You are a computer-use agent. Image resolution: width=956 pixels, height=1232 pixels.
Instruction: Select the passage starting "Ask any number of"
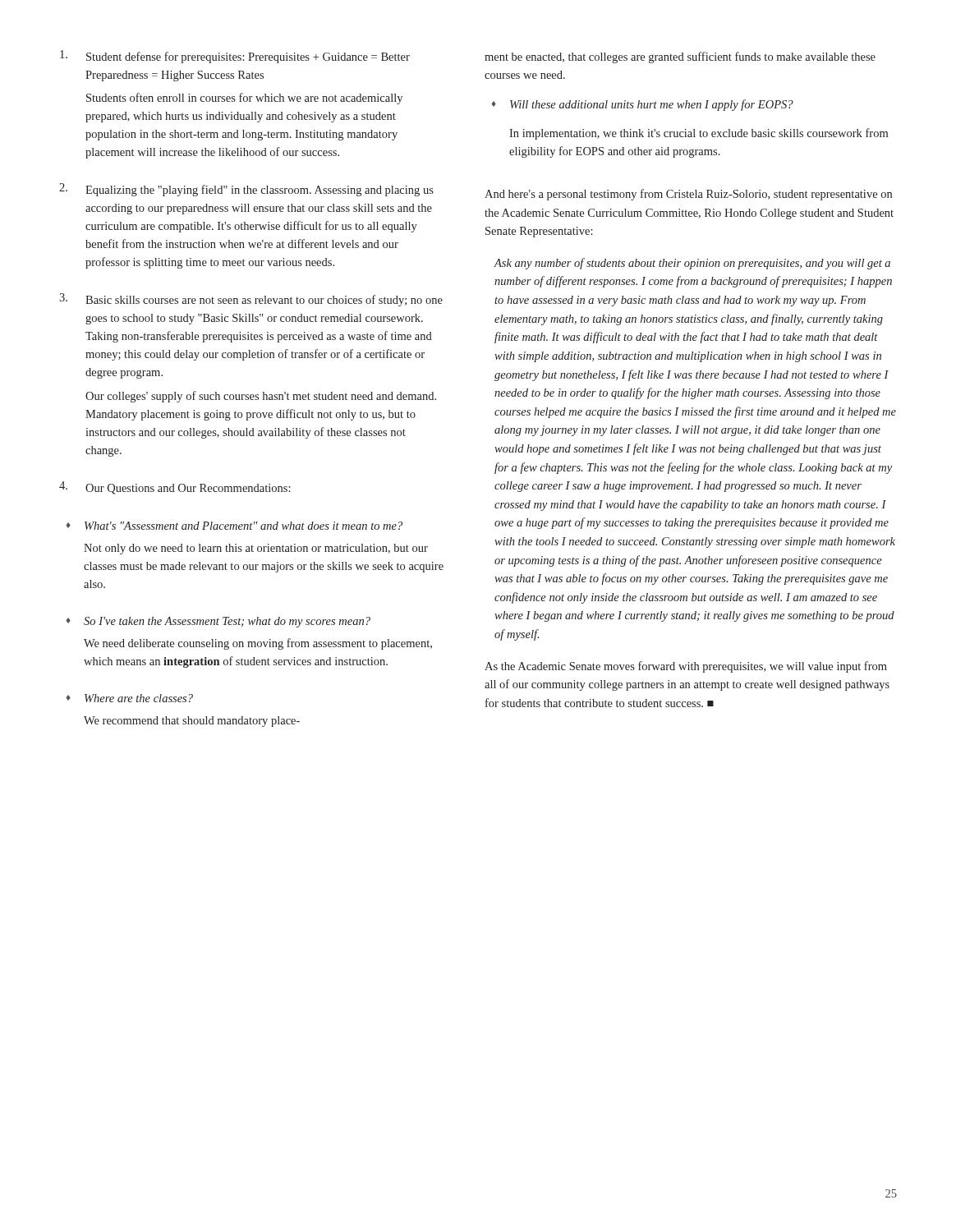pyautogui.click(x=696, y=449)
